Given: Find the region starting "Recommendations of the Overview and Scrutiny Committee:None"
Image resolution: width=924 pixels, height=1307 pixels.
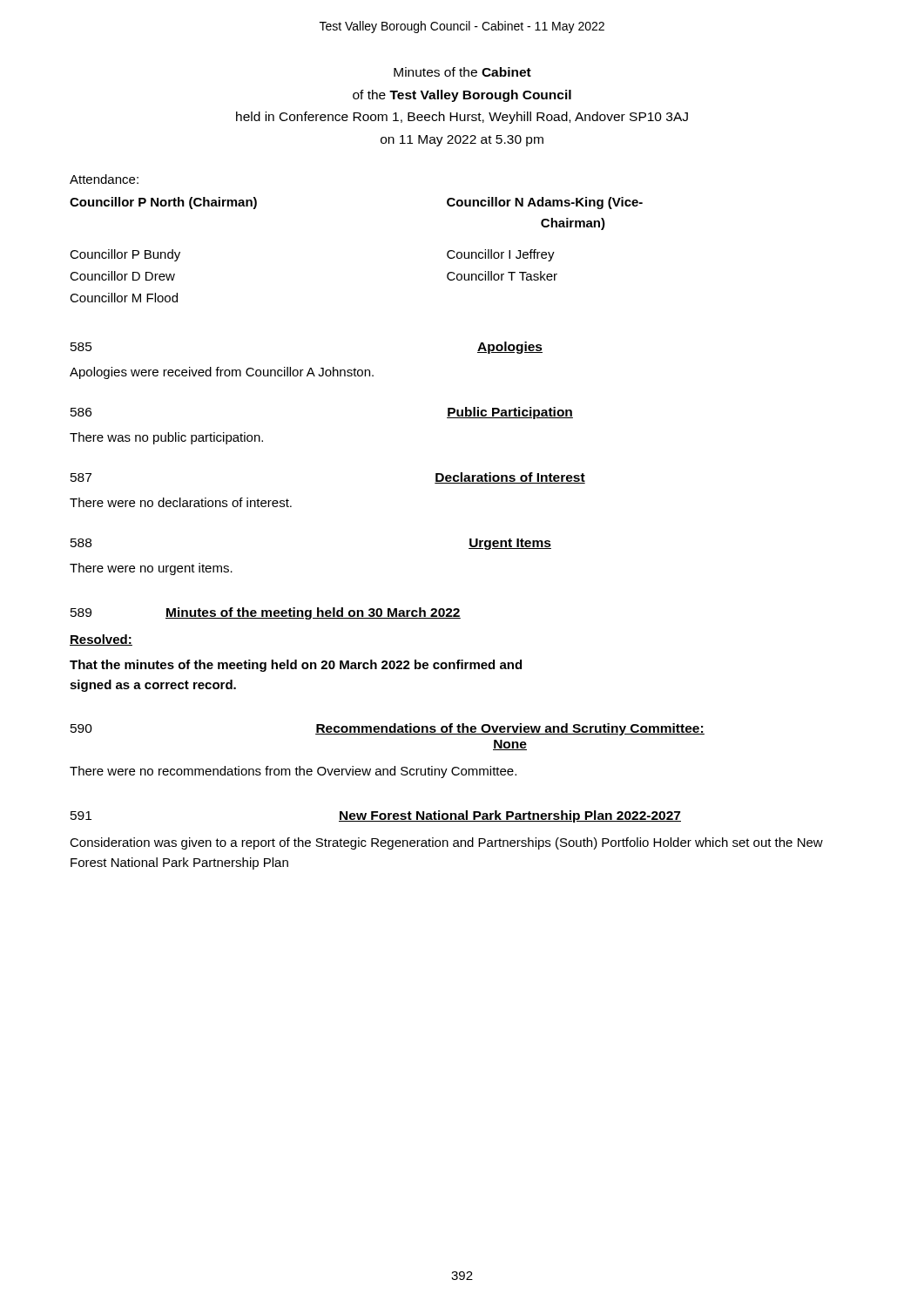Looking at the screenshot, I should (510, 736).
